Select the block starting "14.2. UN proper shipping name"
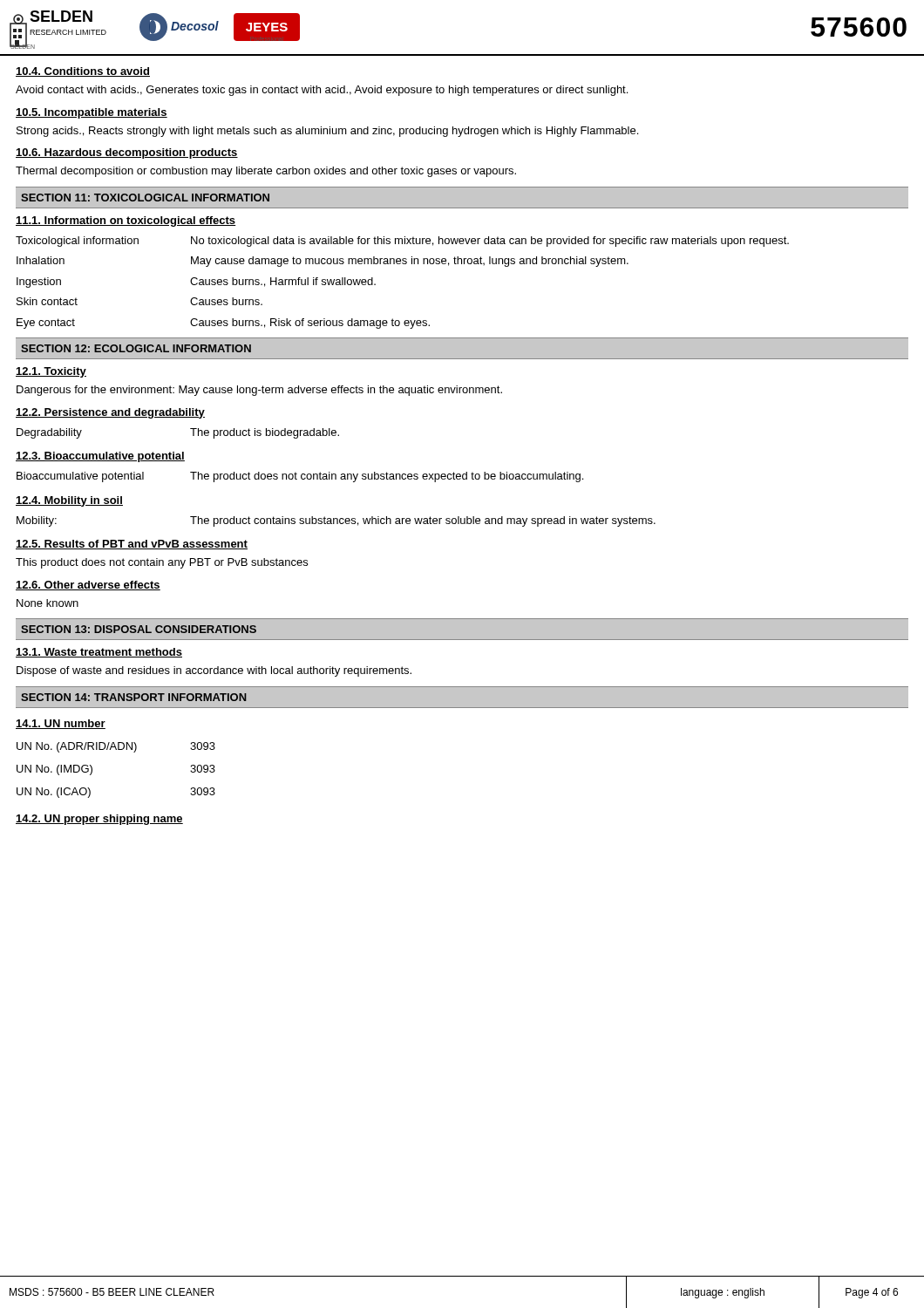The width and height of the screenshot is (924, 1308). point(99,818)
